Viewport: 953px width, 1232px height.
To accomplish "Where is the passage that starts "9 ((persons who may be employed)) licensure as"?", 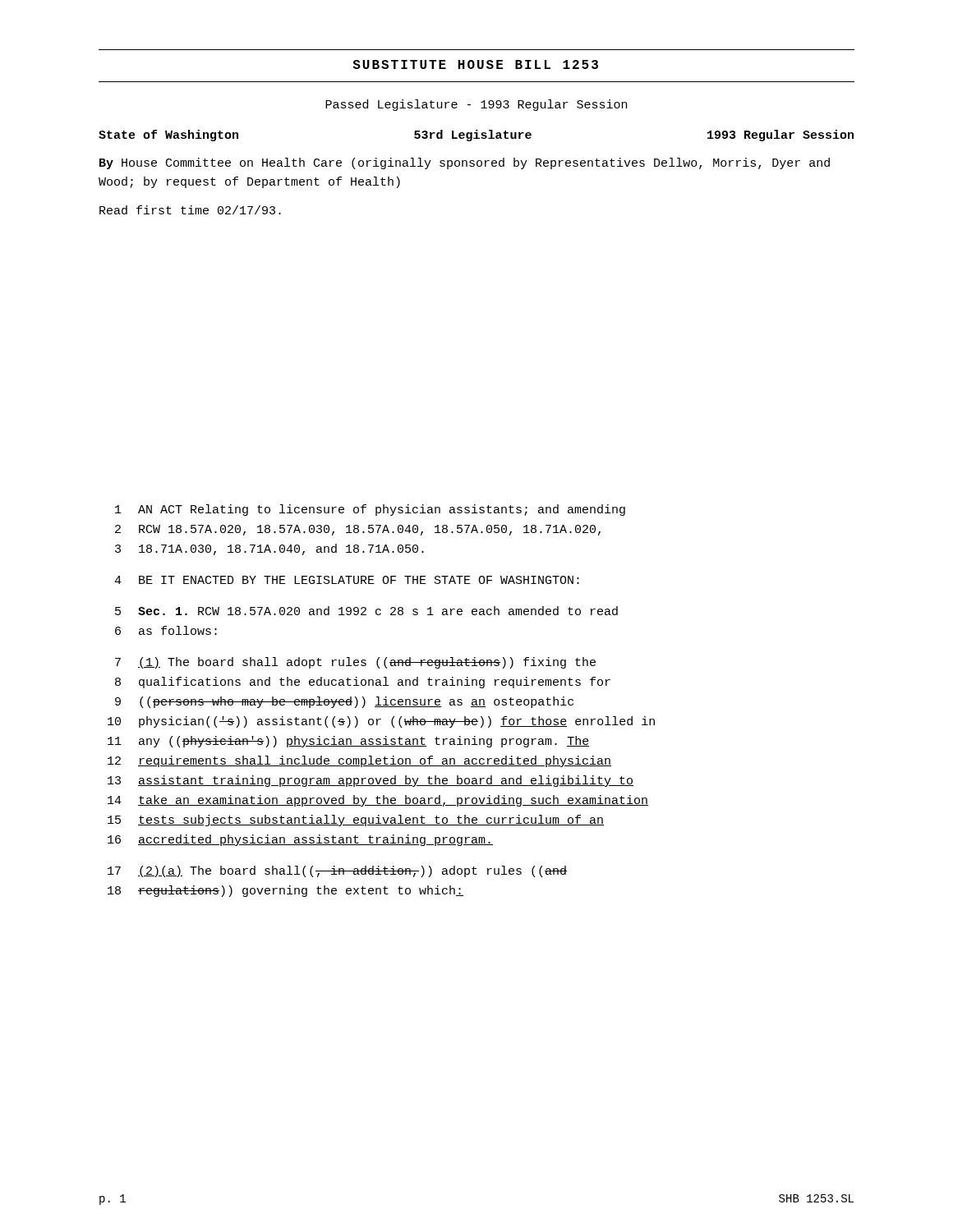I will 476,703.
